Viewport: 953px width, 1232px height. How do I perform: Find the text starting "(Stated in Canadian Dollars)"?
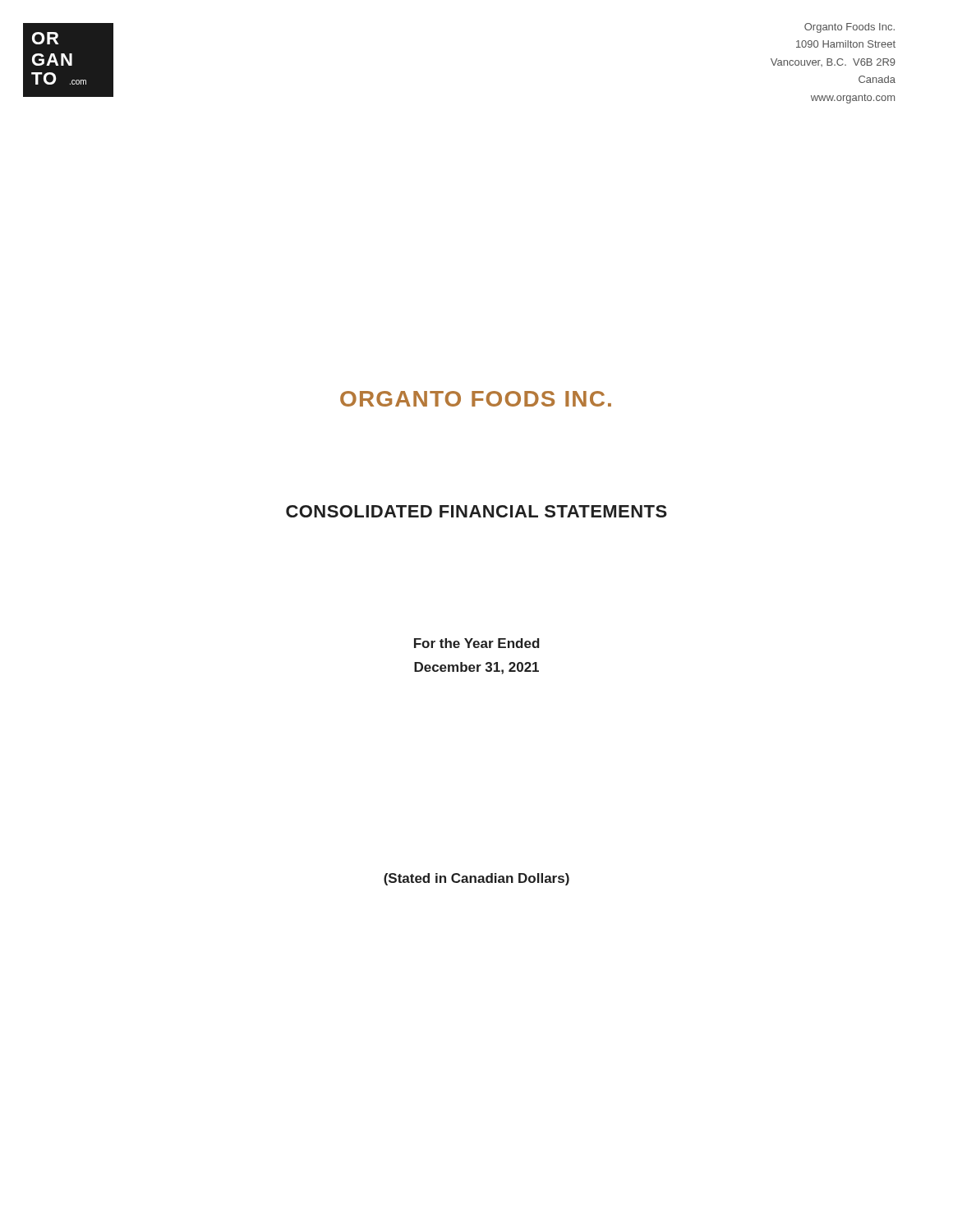[476, 878]
